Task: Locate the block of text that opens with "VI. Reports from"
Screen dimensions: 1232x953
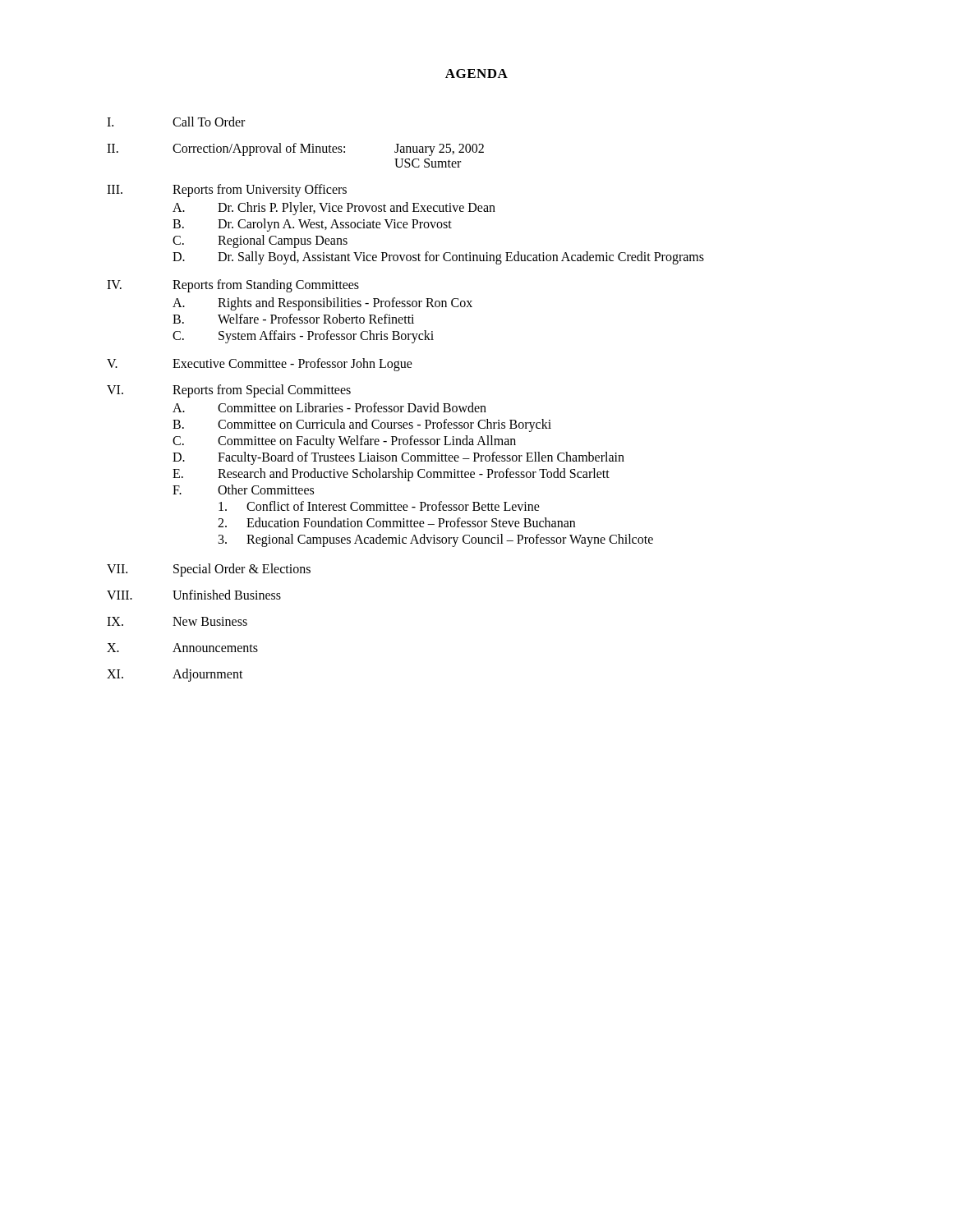Action: (x=476, y=467)
